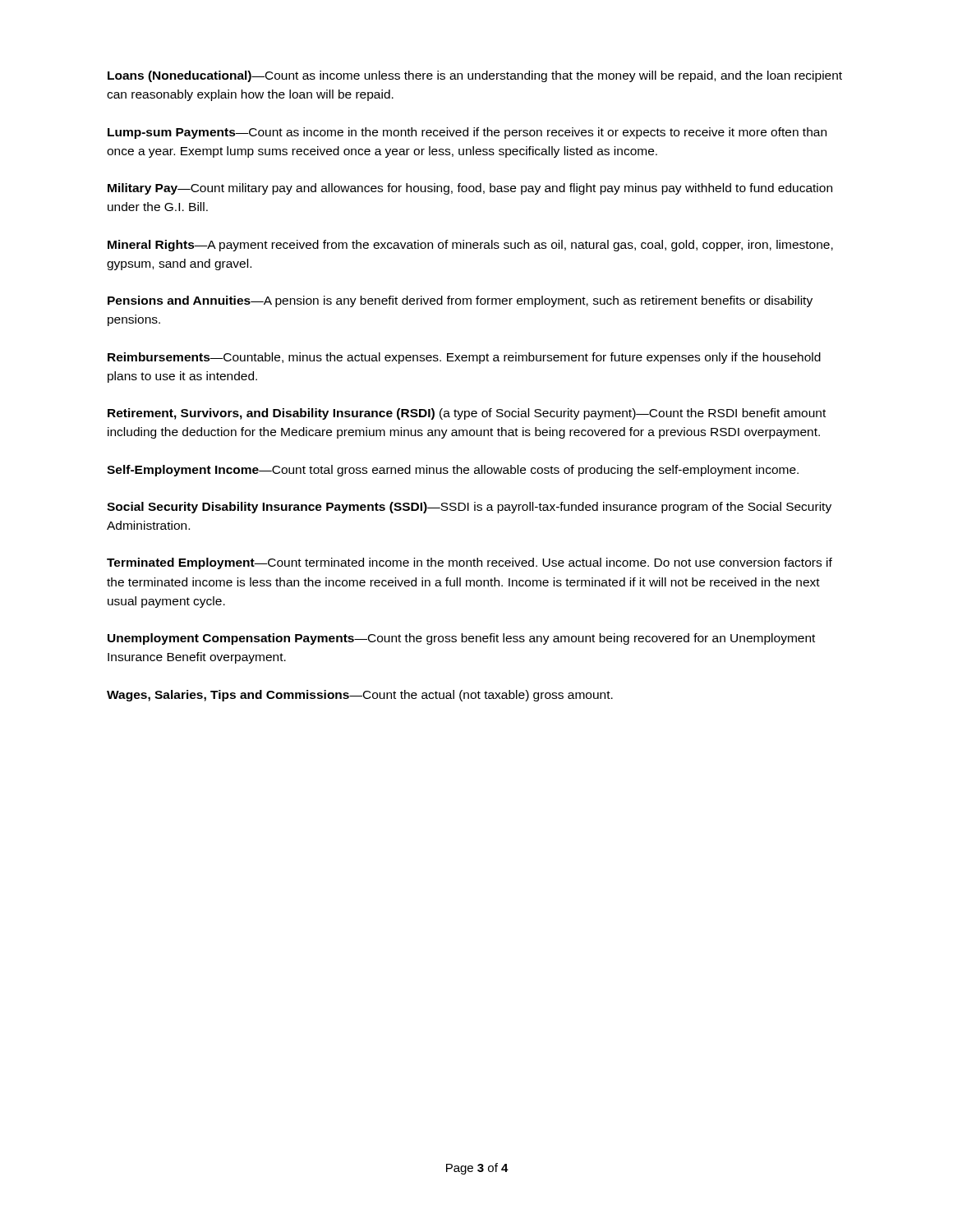The width and height of the screenshot is (953, 1232).
Task: Click on the region starting "Retirement, Survivors, and"
Action: (466, 422)
